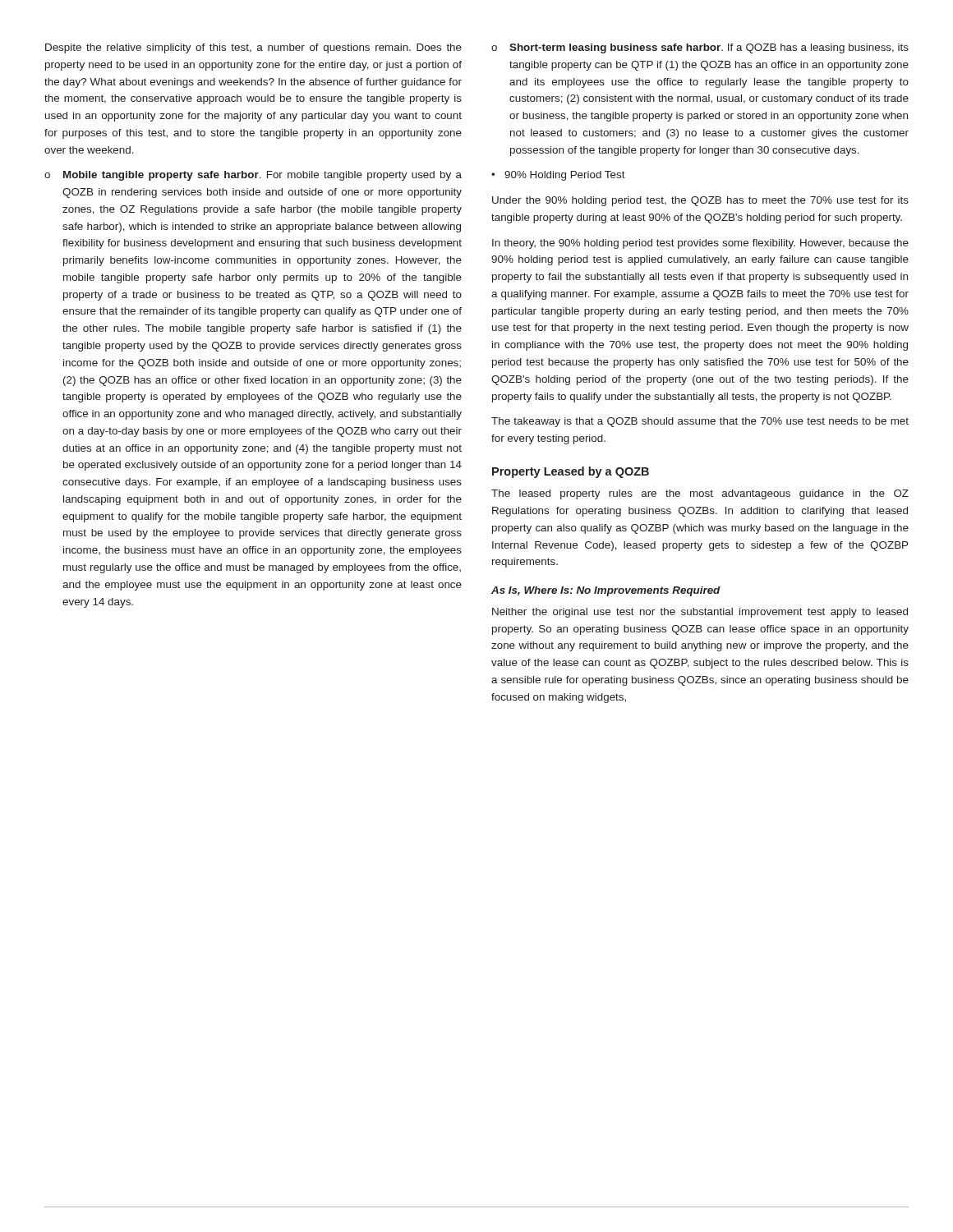This screenshot has height=1232, width=953.
Task: Select the list item containing "o Mobile tangible property safe harbor. For mobile"
Action: 253,389
